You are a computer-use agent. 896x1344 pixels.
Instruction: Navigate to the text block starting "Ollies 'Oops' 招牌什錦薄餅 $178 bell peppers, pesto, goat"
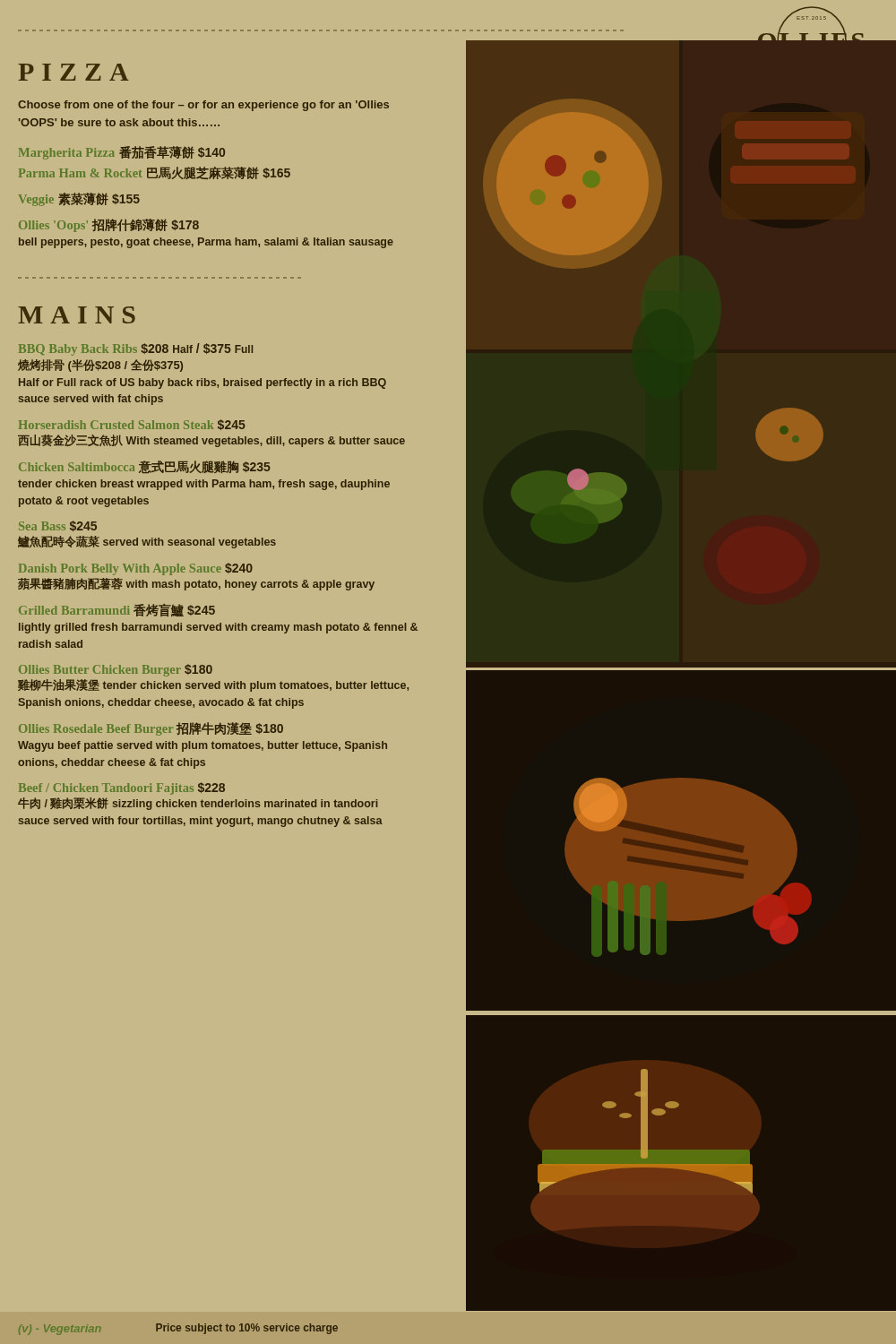(220, 234)
